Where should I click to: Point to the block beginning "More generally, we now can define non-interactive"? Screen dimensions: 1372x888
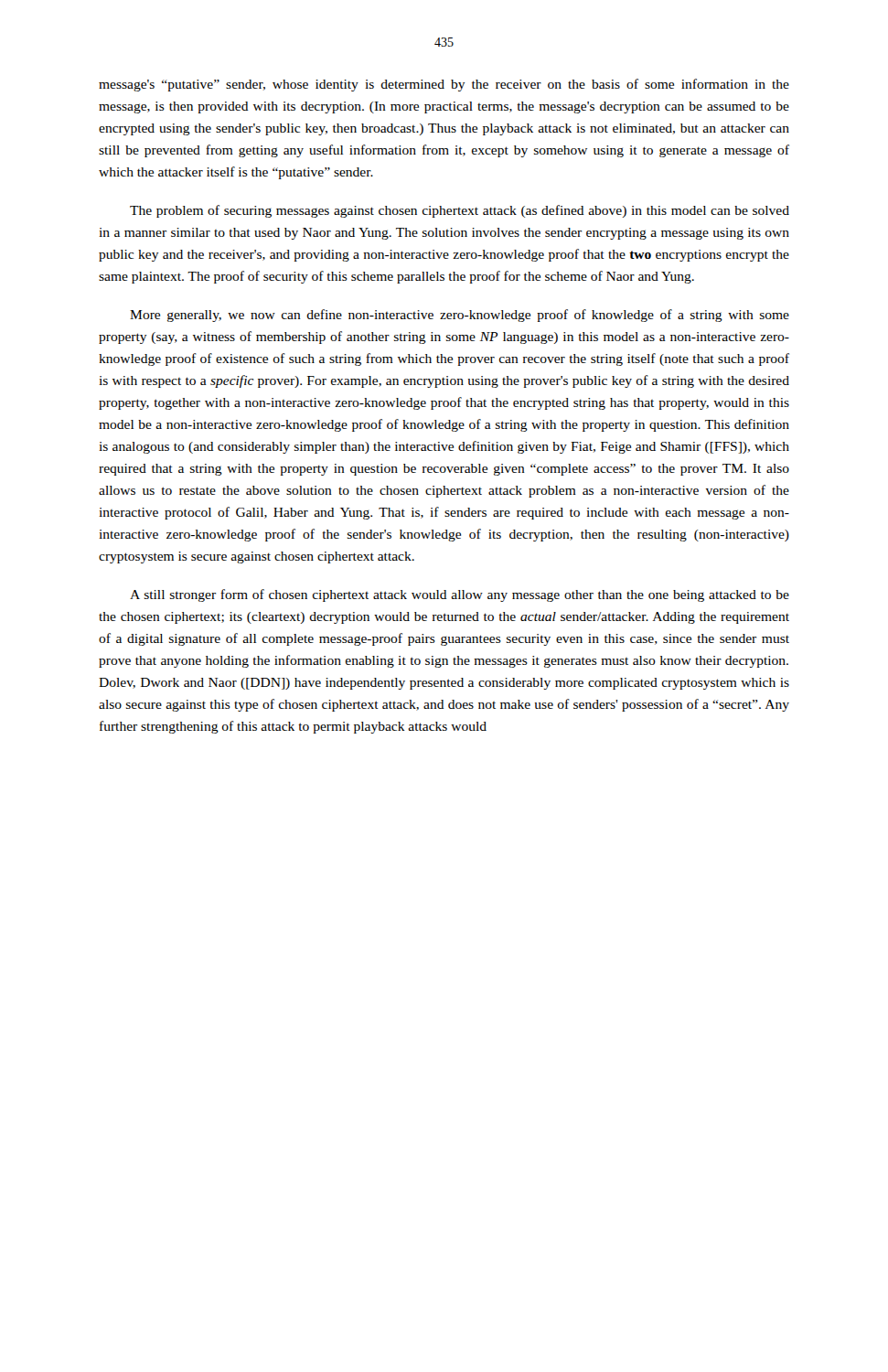[444, 436]
